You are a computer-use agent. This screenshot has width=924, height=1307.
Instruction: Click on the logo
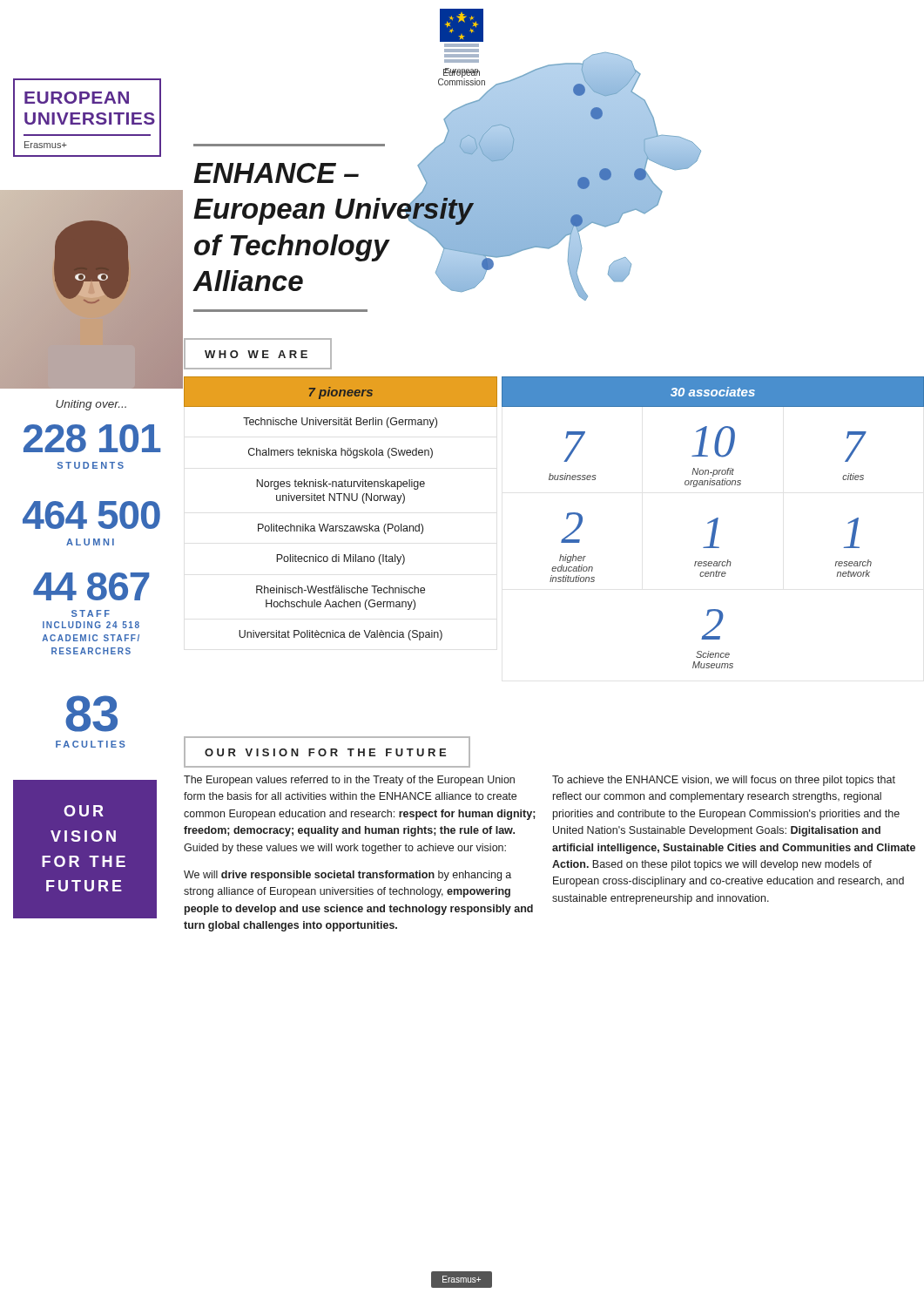click(x=462, y=47)
